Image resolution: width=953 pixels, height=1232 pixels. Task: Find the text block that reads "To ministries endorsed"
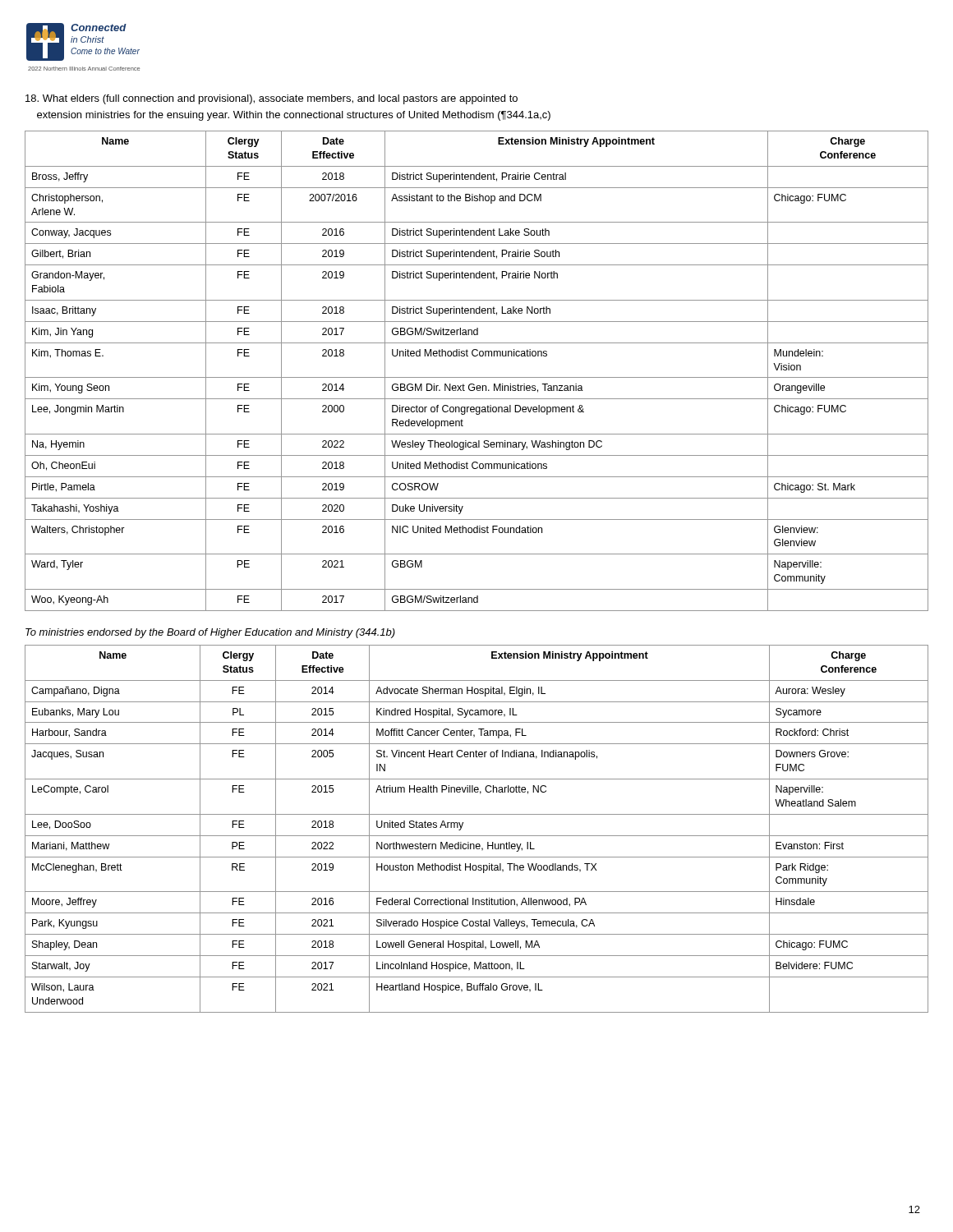click(210, 632)
